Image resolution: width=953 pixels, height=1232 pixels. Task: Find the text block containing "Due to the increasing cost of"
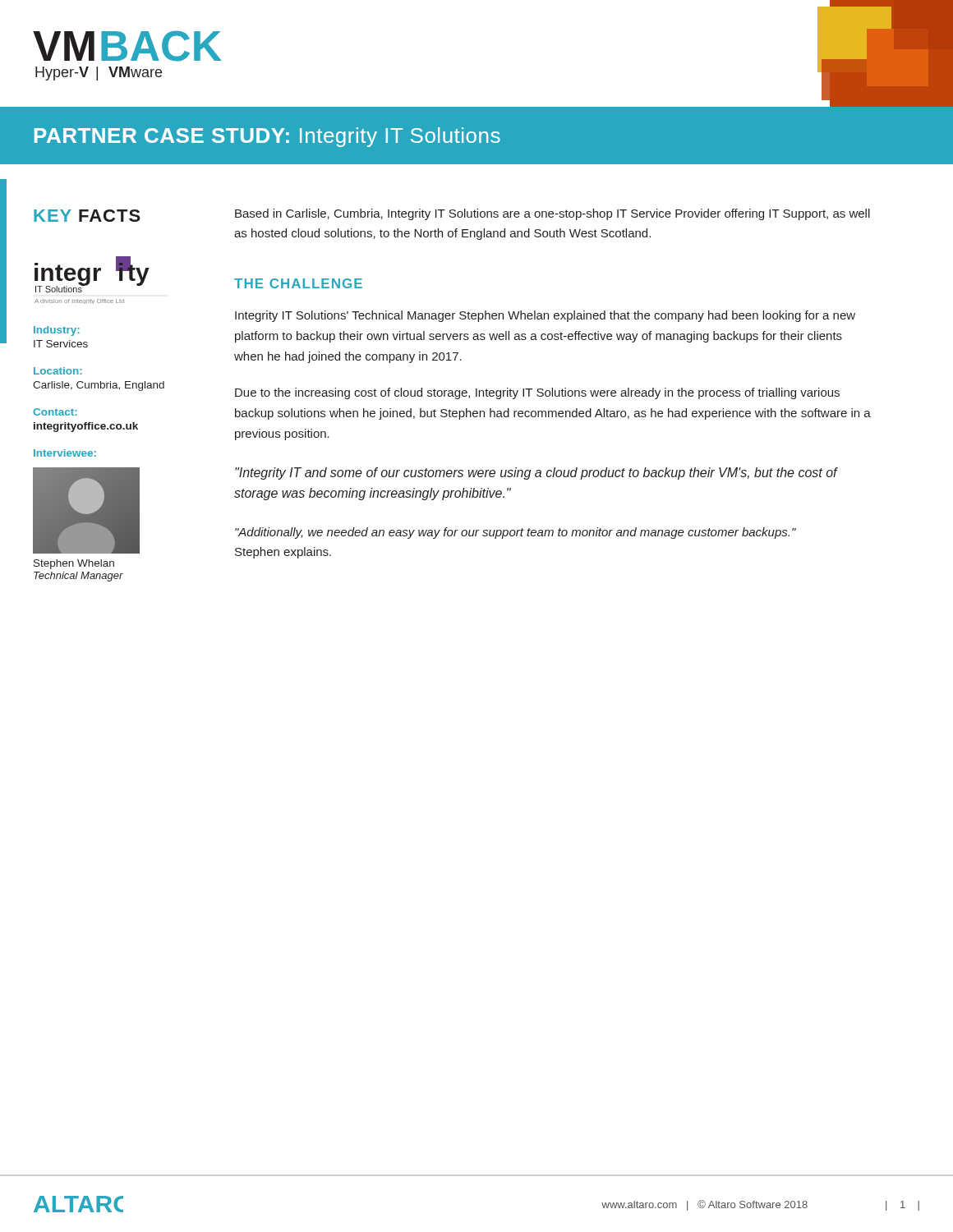coord(552,413)
